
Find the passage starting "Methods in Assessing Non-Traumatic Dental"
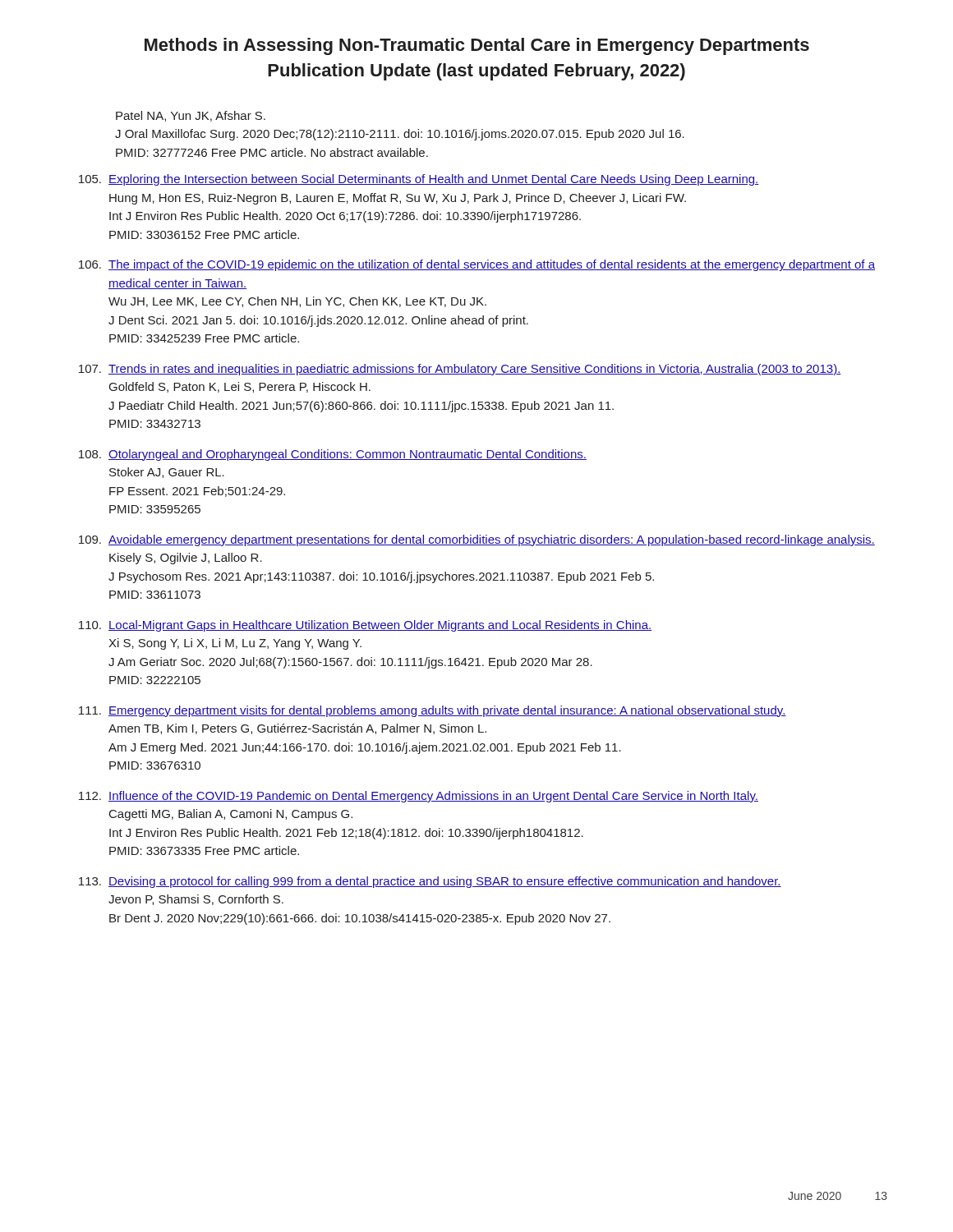(x=476, y=58)
